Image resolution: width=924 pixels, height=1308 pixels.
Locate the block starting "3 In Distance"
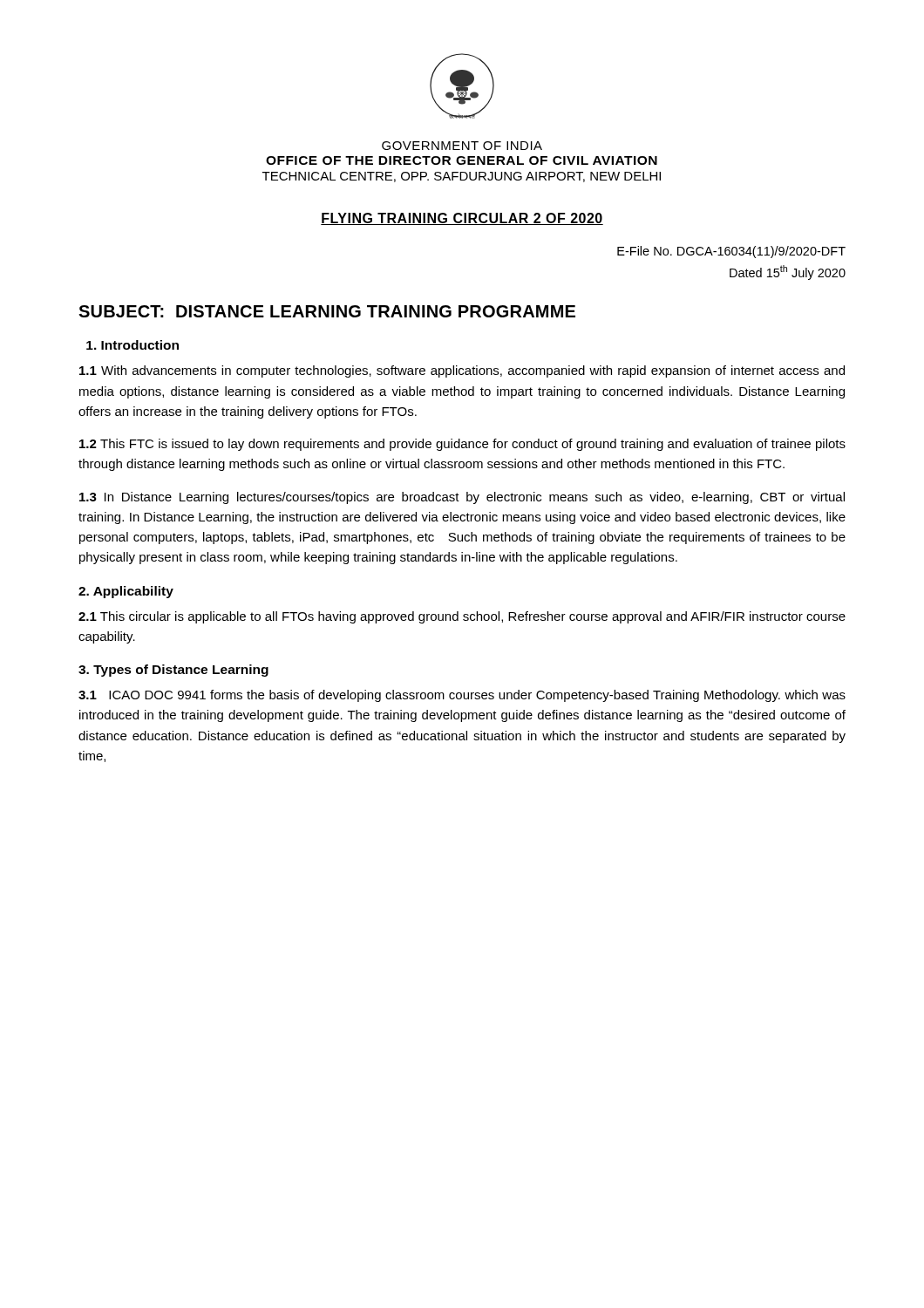click(462, 527)
